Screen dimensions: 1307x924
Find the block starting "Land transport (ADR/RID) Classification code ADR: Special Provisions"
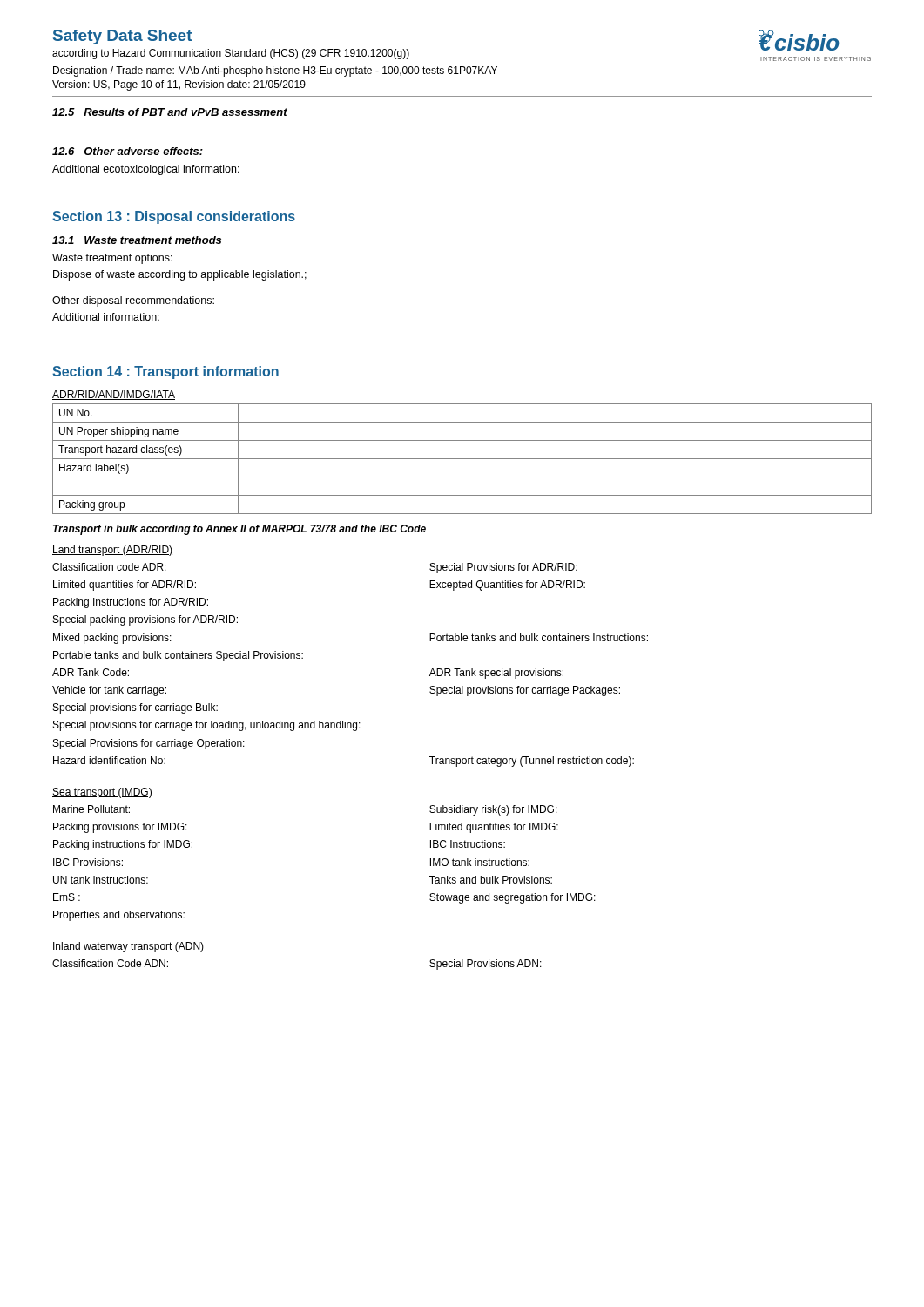112,551
